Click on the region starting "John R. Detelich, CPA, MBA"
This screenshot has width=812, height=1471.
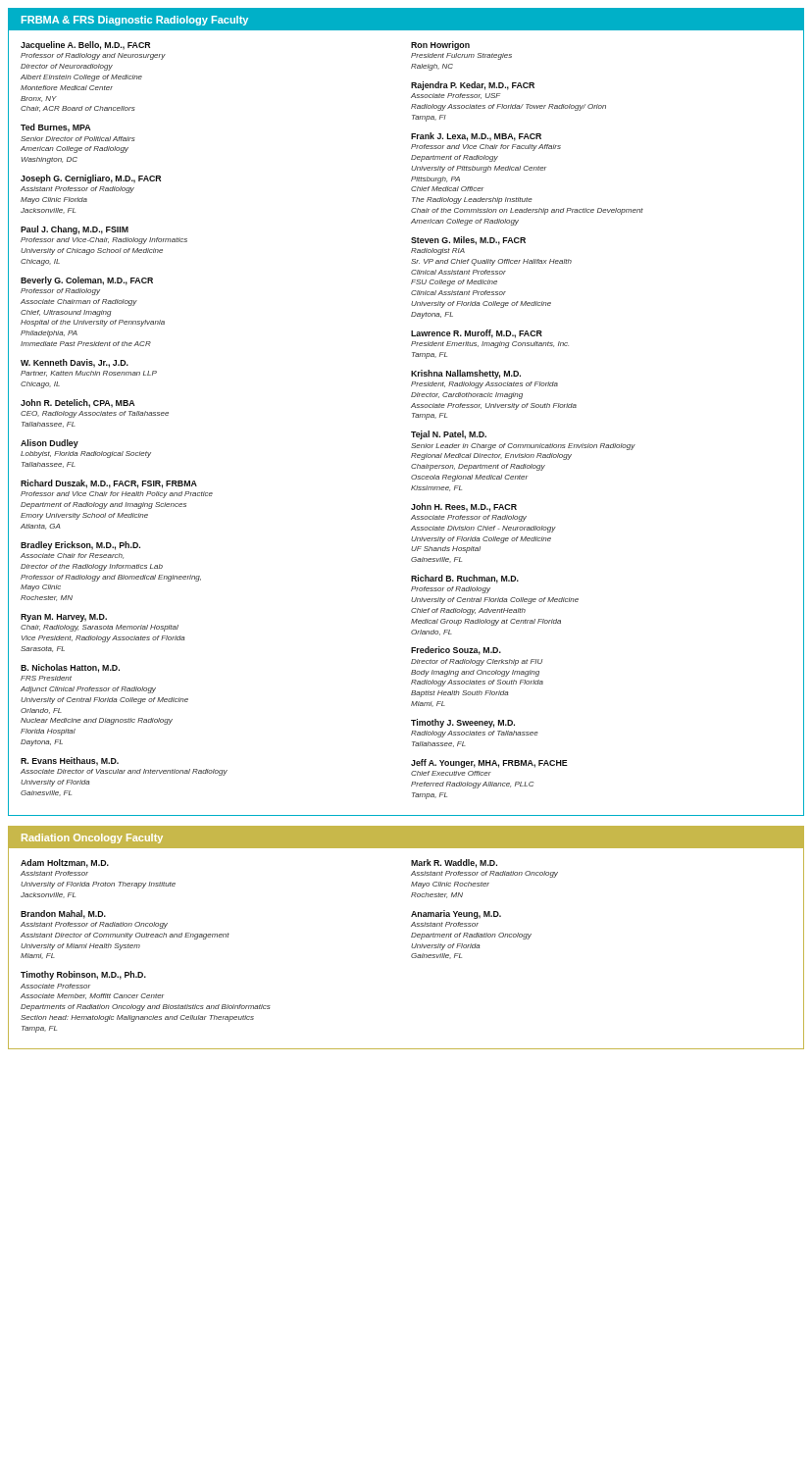coord(77,404)
